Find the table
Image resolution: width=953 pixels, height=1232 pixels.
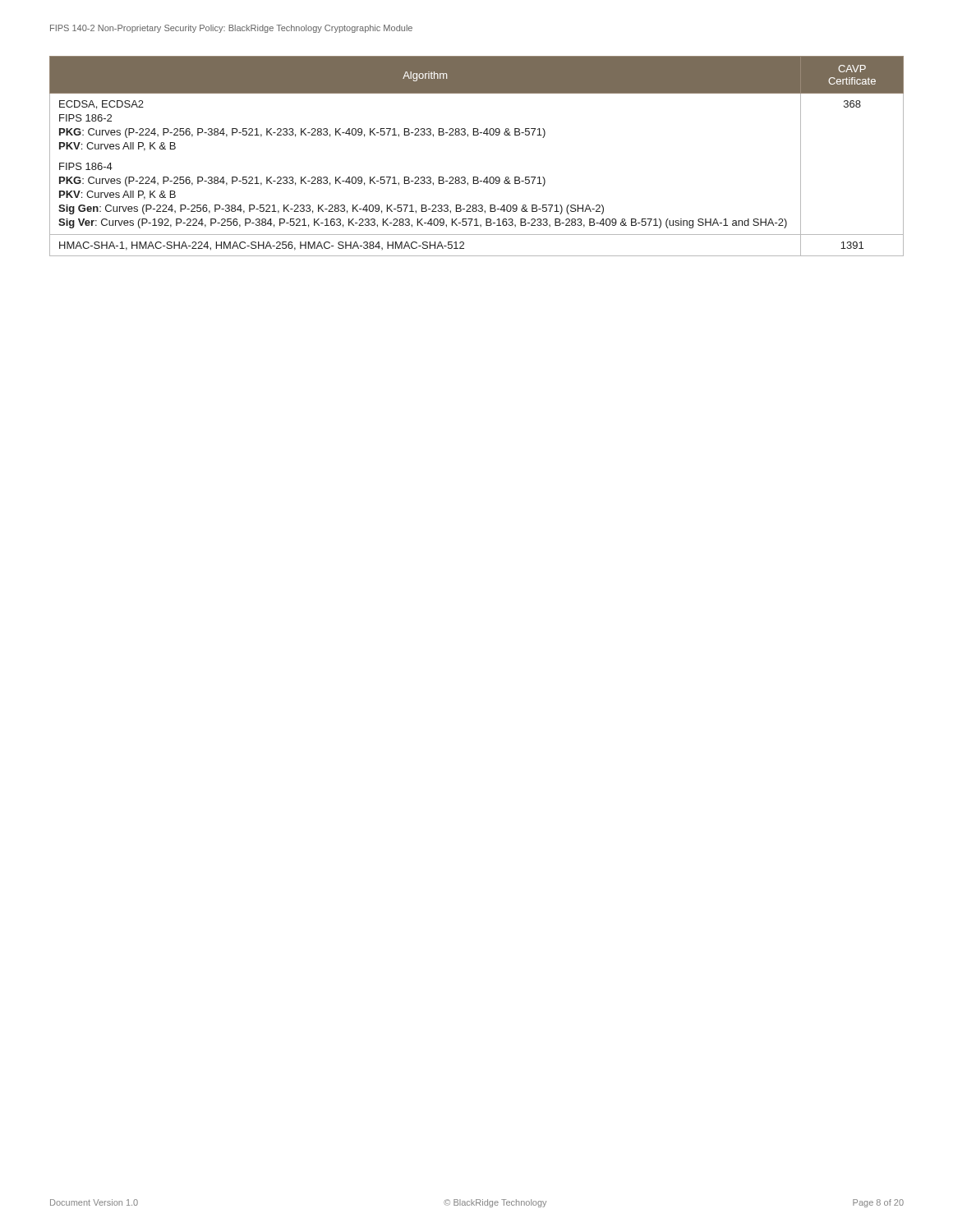(x=476, y=156)
